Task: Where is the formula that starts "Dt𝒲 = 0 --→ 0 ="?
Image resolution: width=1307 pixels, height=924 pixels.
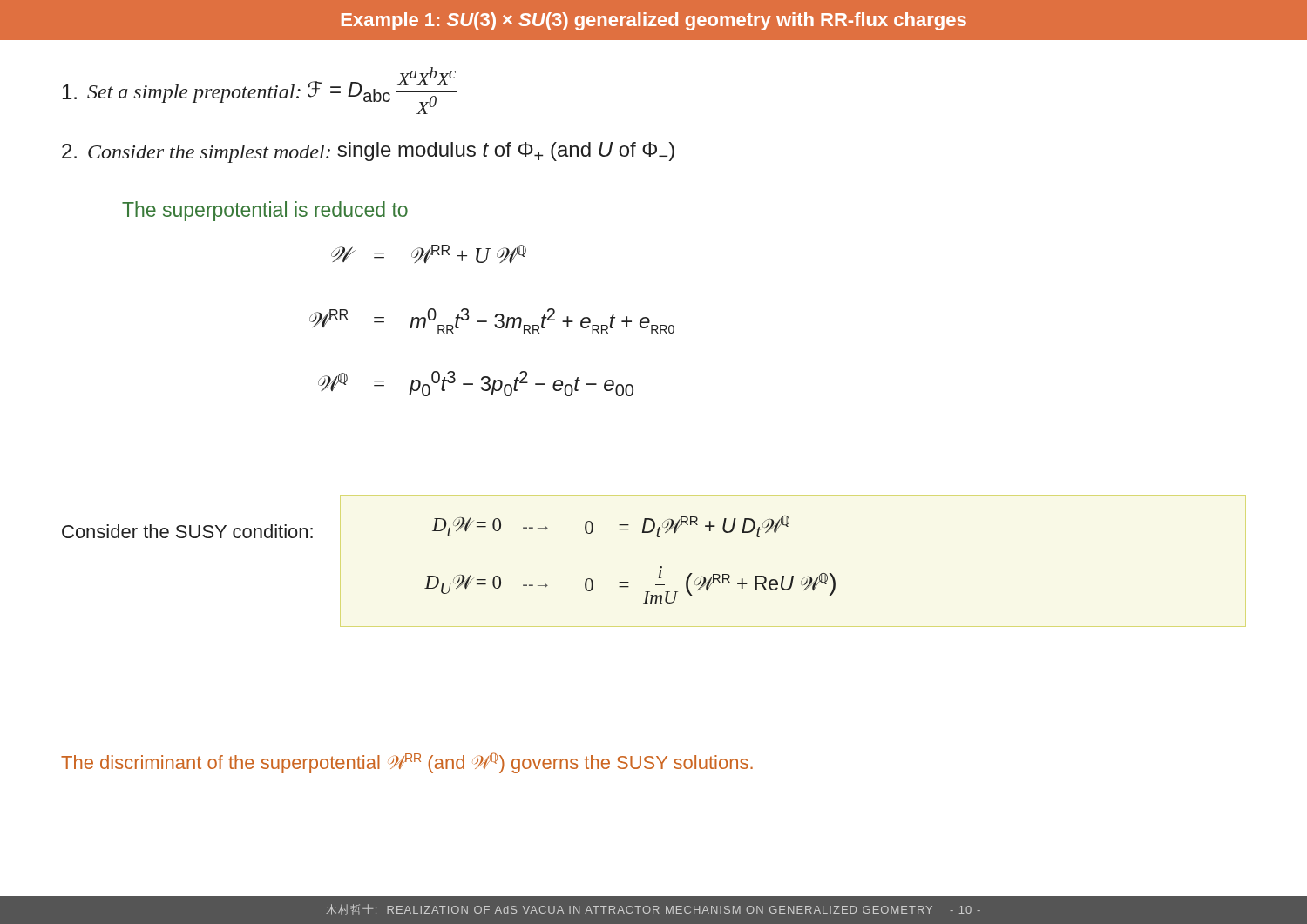Action: tap(793, 561)
